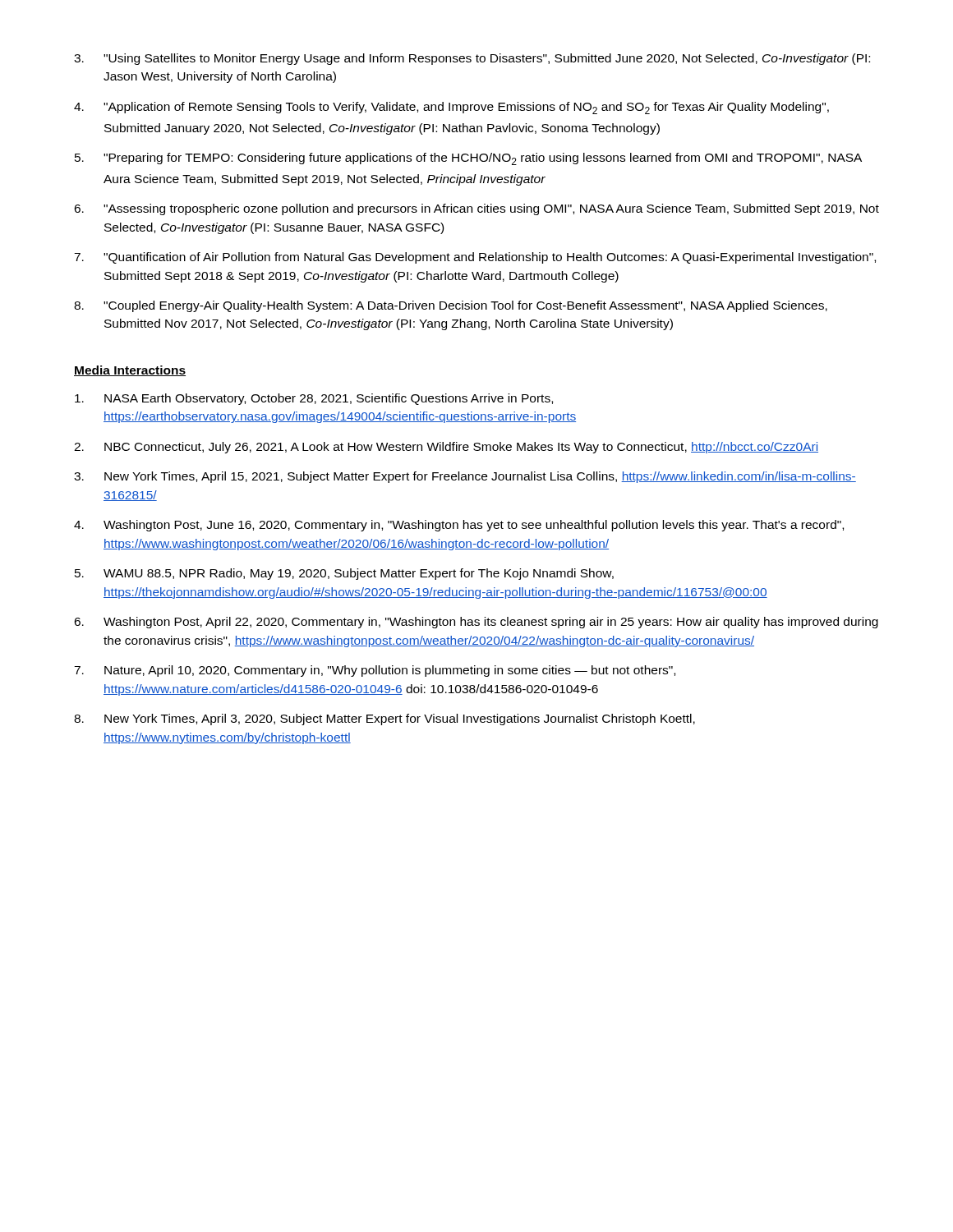The height and width of the screenshot is (1232, 953).
Task: Where is the passage that starts "2. NBC Connecticut, July 26, 2021, A Look"?
Action: pyautogui.click(x=476, y=447)
